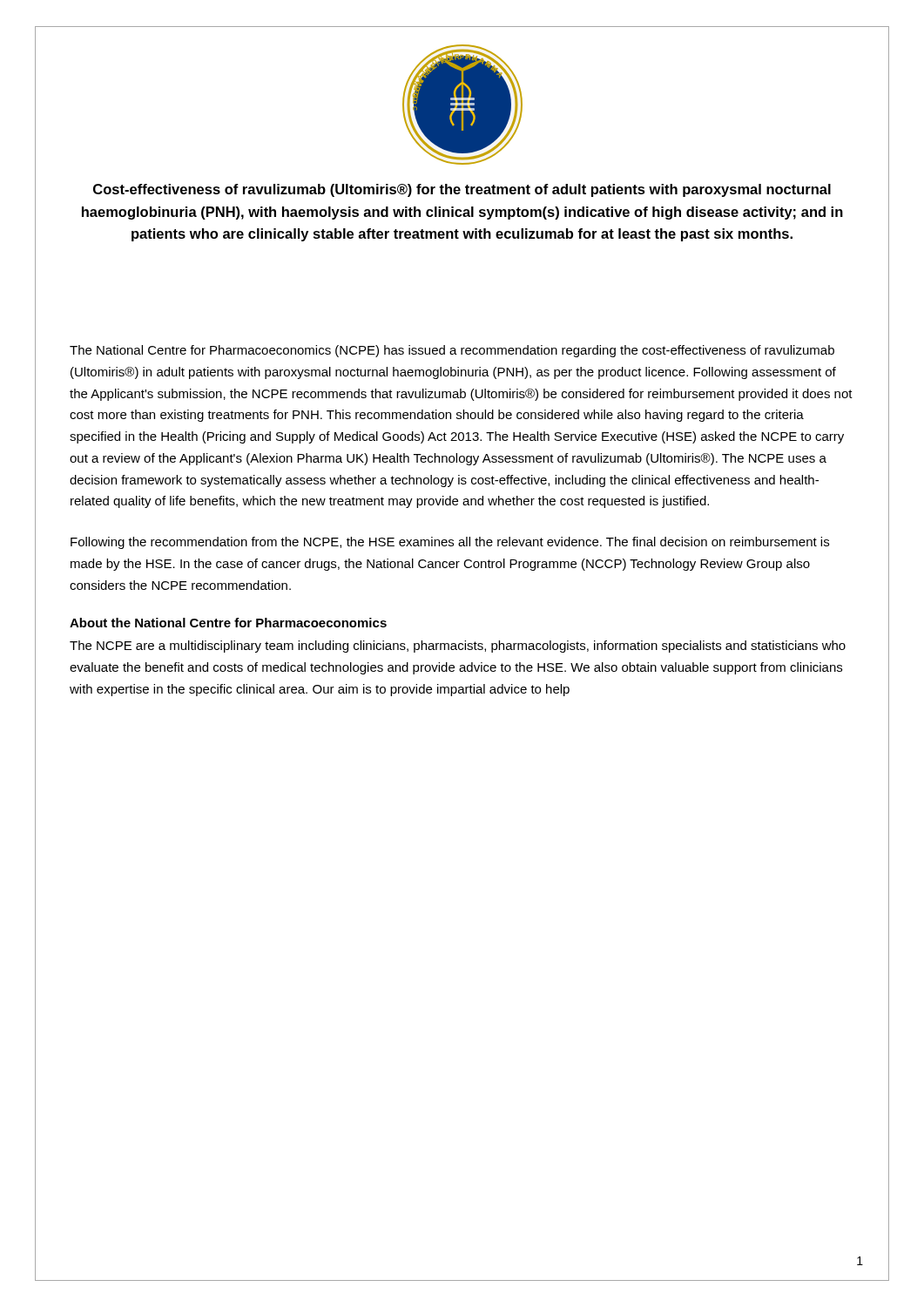The width and height of the screenshot is (924, 1307).
Task: Select the region starting "The NCPE are"
Action: point(462,668)
